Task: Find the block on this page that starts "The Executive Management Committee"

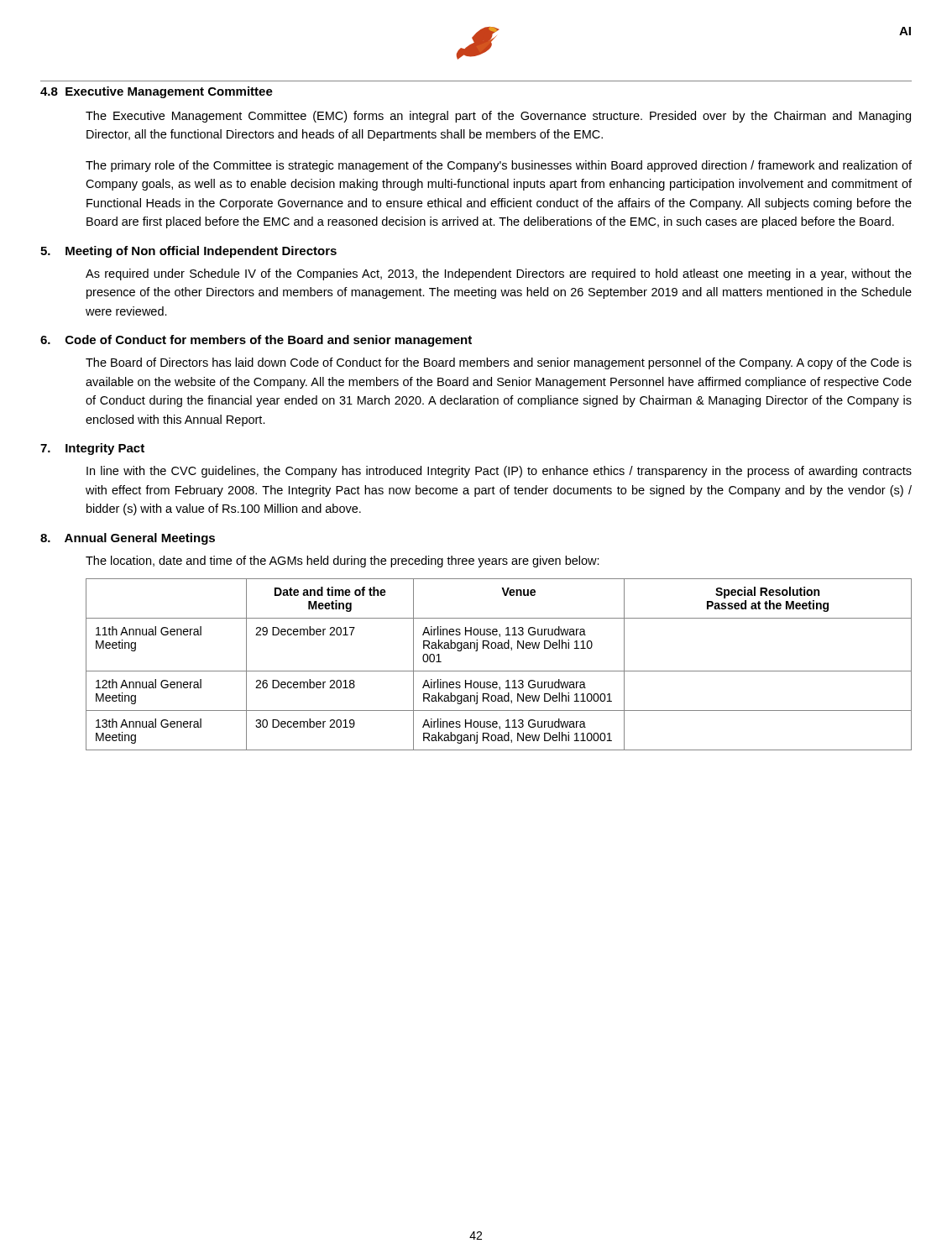Action: [499, 125]
